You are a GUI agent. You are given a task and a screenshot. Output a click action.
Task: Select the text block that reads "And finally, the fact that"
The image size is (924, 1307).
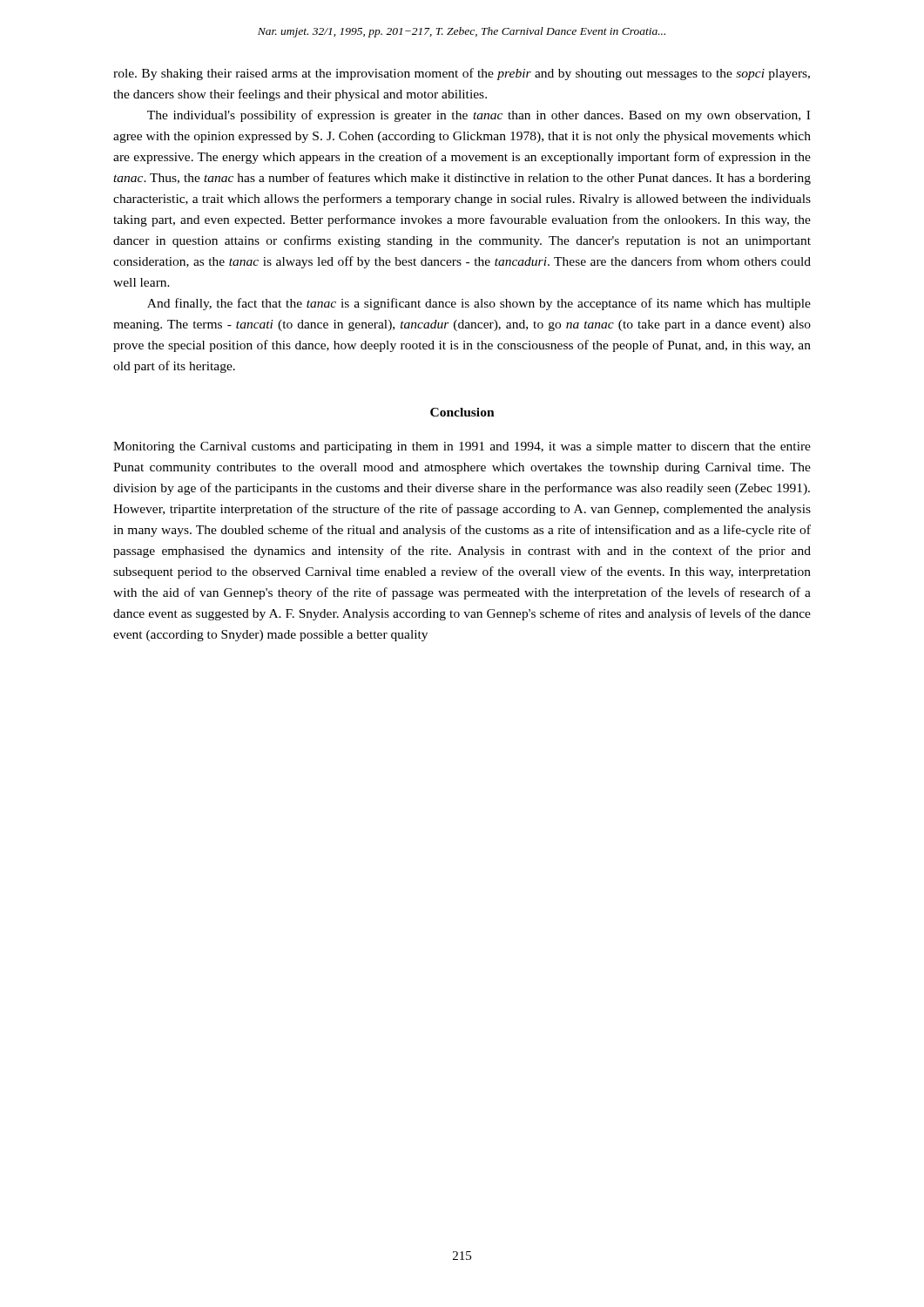(x=462, y=335)
